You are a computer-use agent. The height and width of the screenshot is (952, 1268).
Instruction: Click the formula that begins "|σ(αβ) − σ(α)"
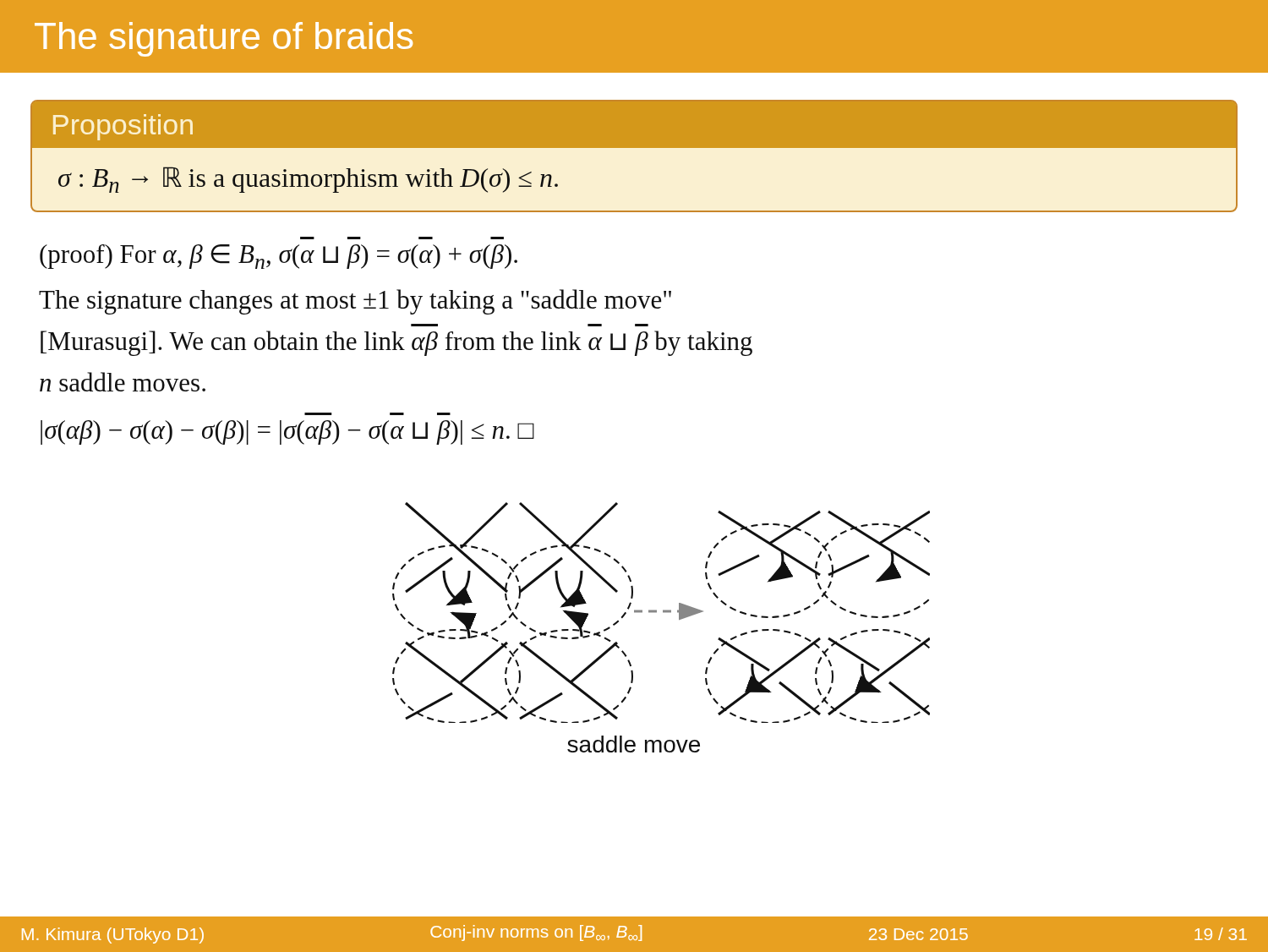click(286, 430)
